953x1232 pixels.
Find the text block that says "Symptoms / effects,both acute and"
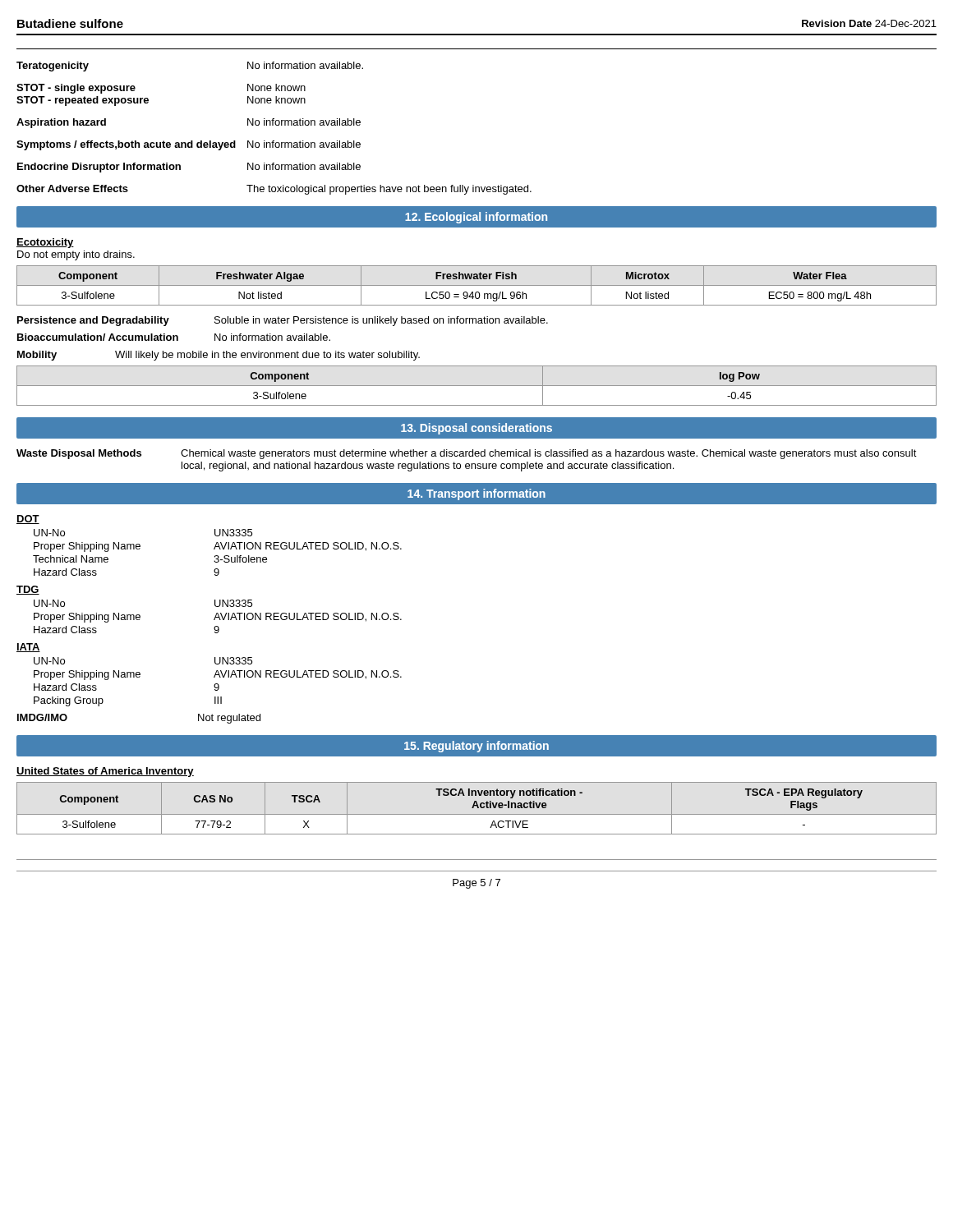click(189, 145)
